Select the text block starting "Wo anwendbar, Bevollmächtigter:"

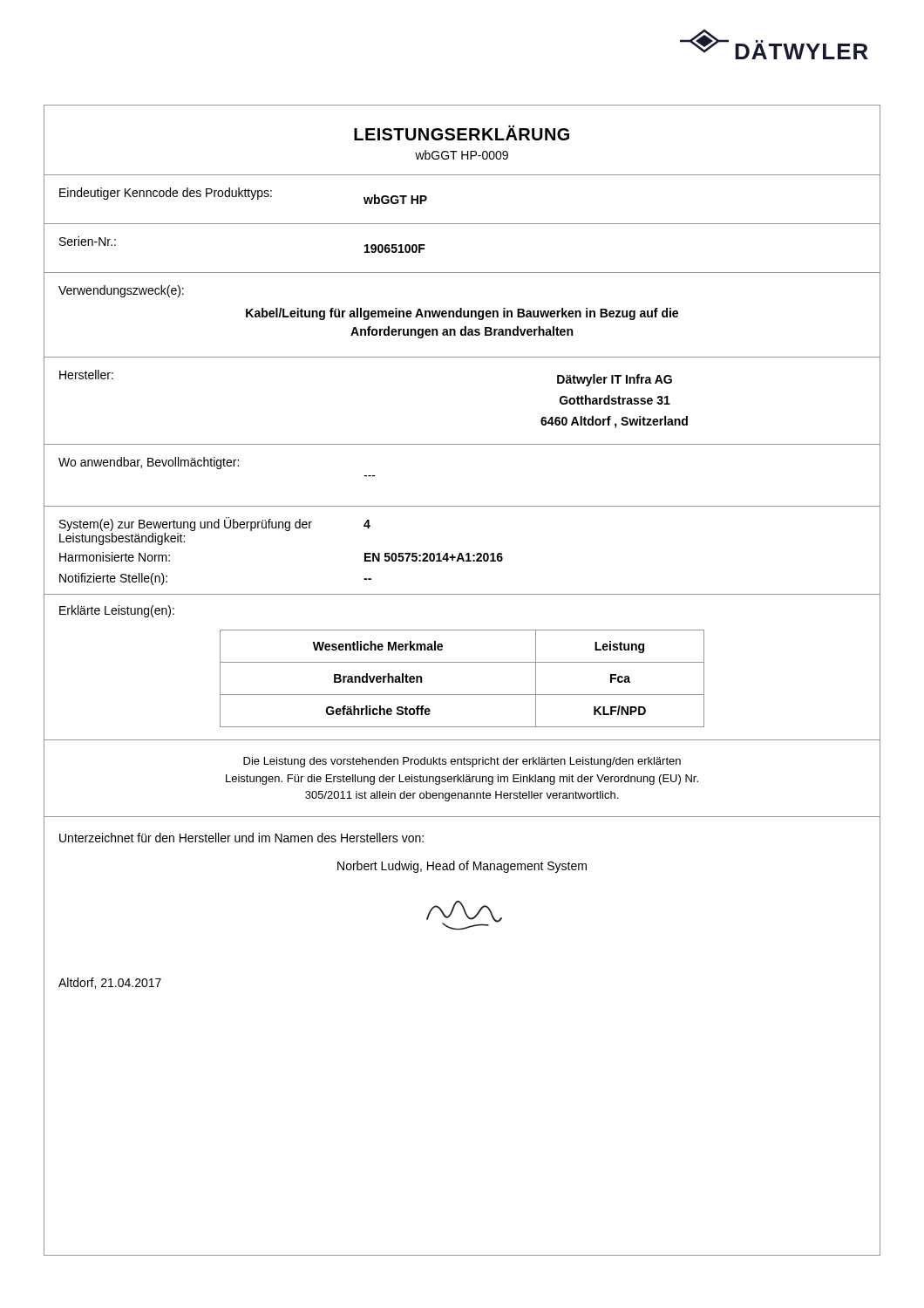pyautogui.click(x=149, y=463)
